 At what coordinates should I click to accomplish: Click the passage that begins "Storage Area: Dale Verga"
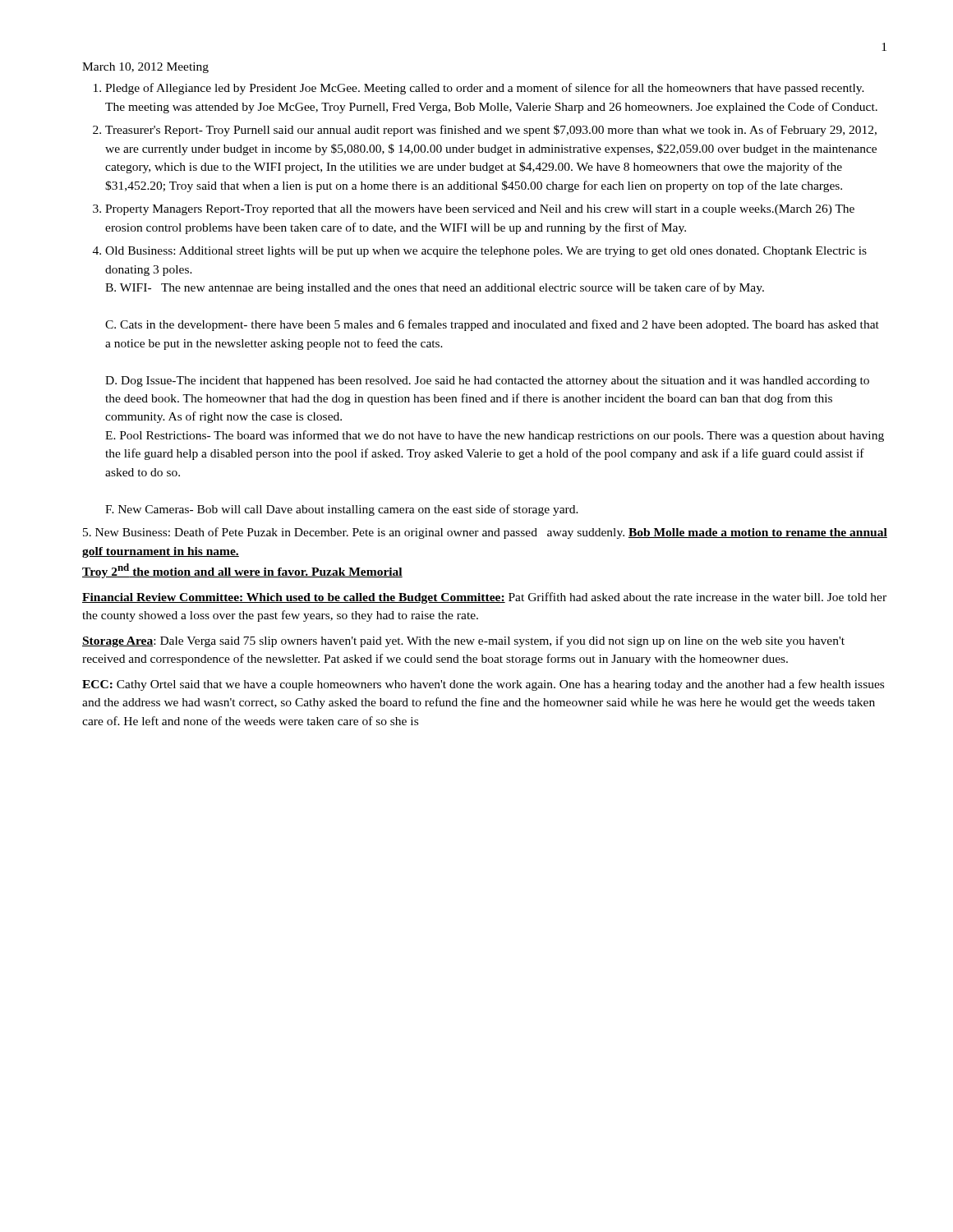(x=463, y=649)
